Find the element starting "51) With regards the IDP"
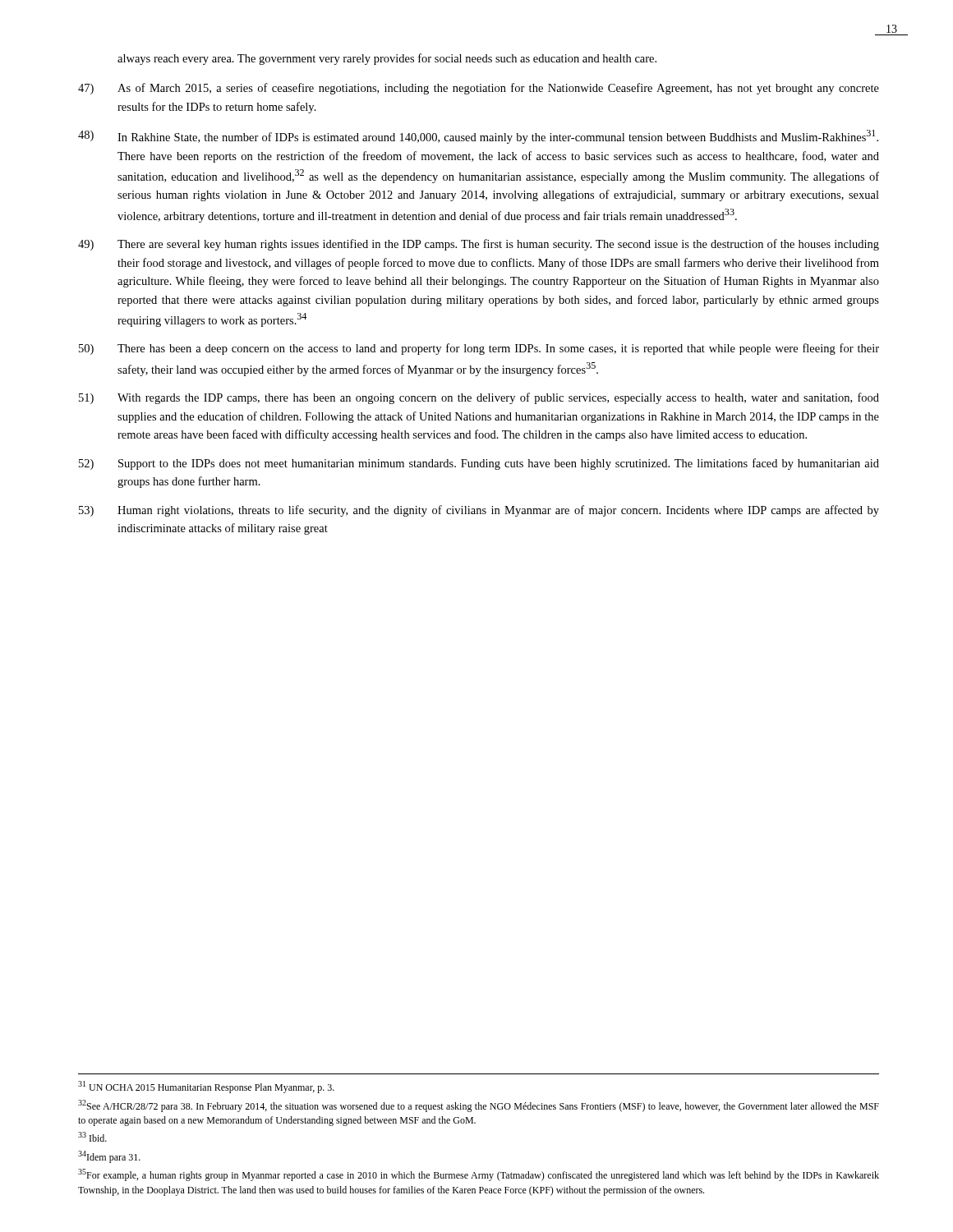Image resolution: width=953 pixels, height=1232 pixels. [x=479, y=416]
